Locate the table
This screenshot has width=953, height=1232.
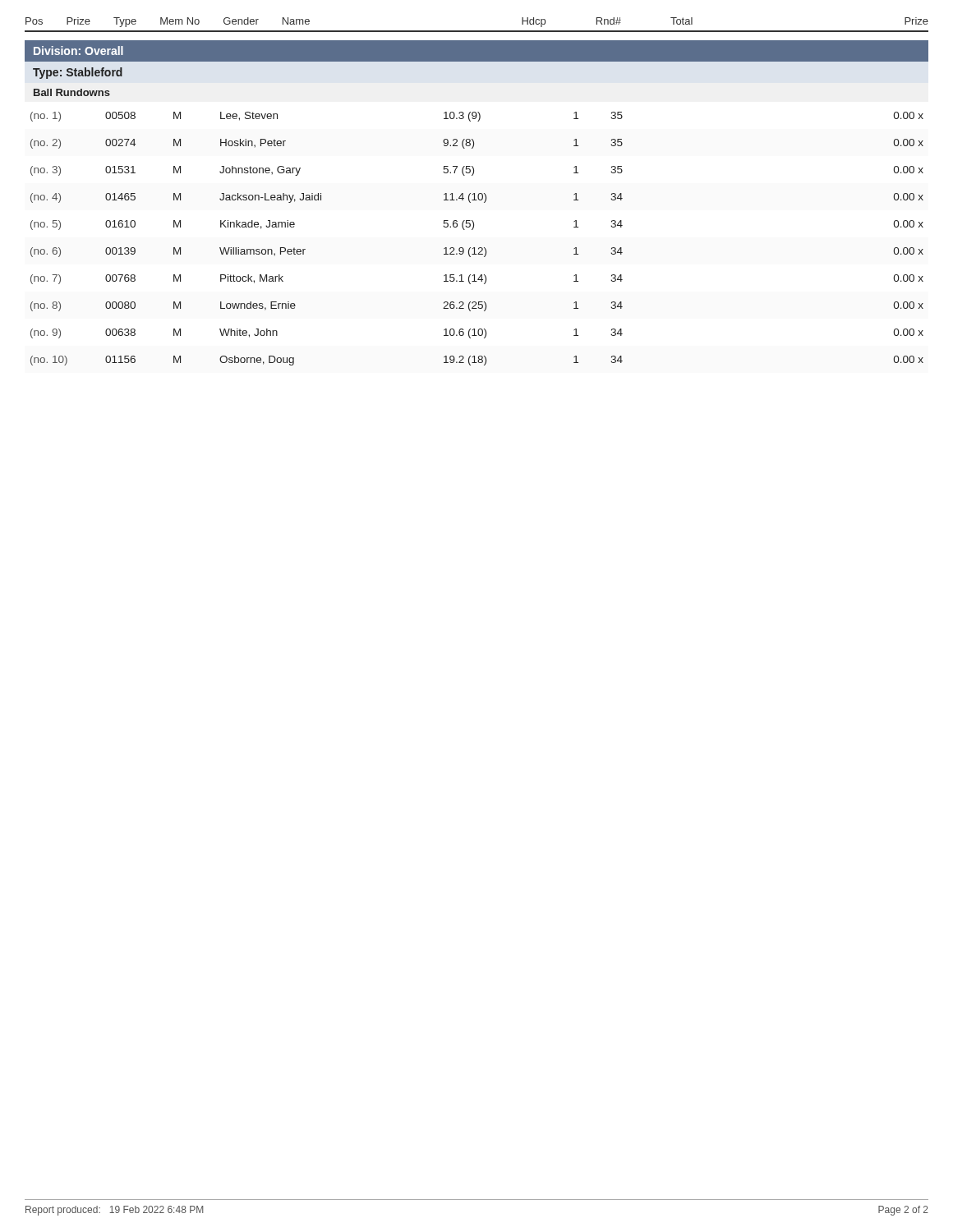point(476,237)
